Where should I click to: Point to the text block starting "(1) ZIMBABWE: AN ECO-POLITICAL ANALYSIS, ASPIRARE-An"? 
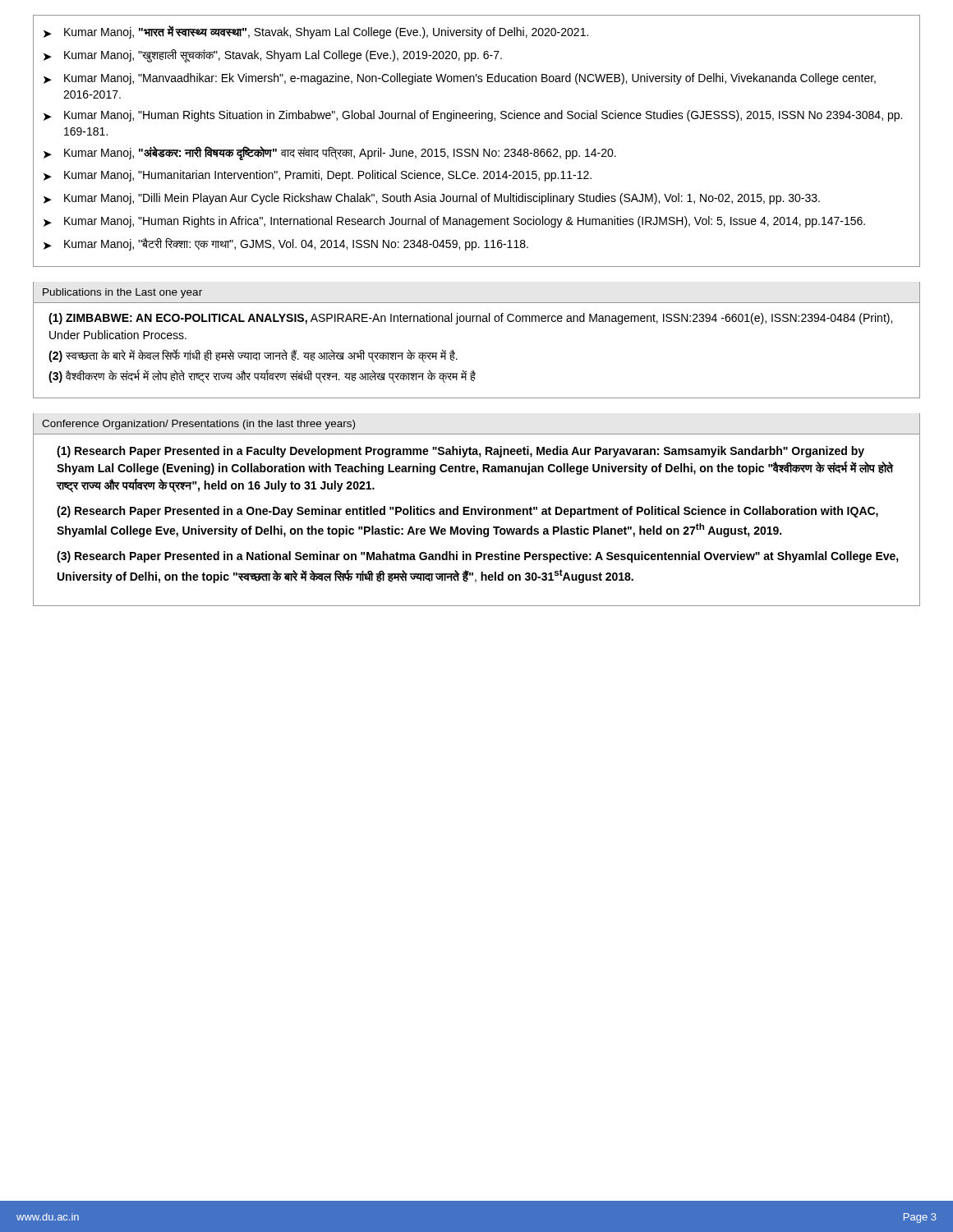(x=470, y=319)
